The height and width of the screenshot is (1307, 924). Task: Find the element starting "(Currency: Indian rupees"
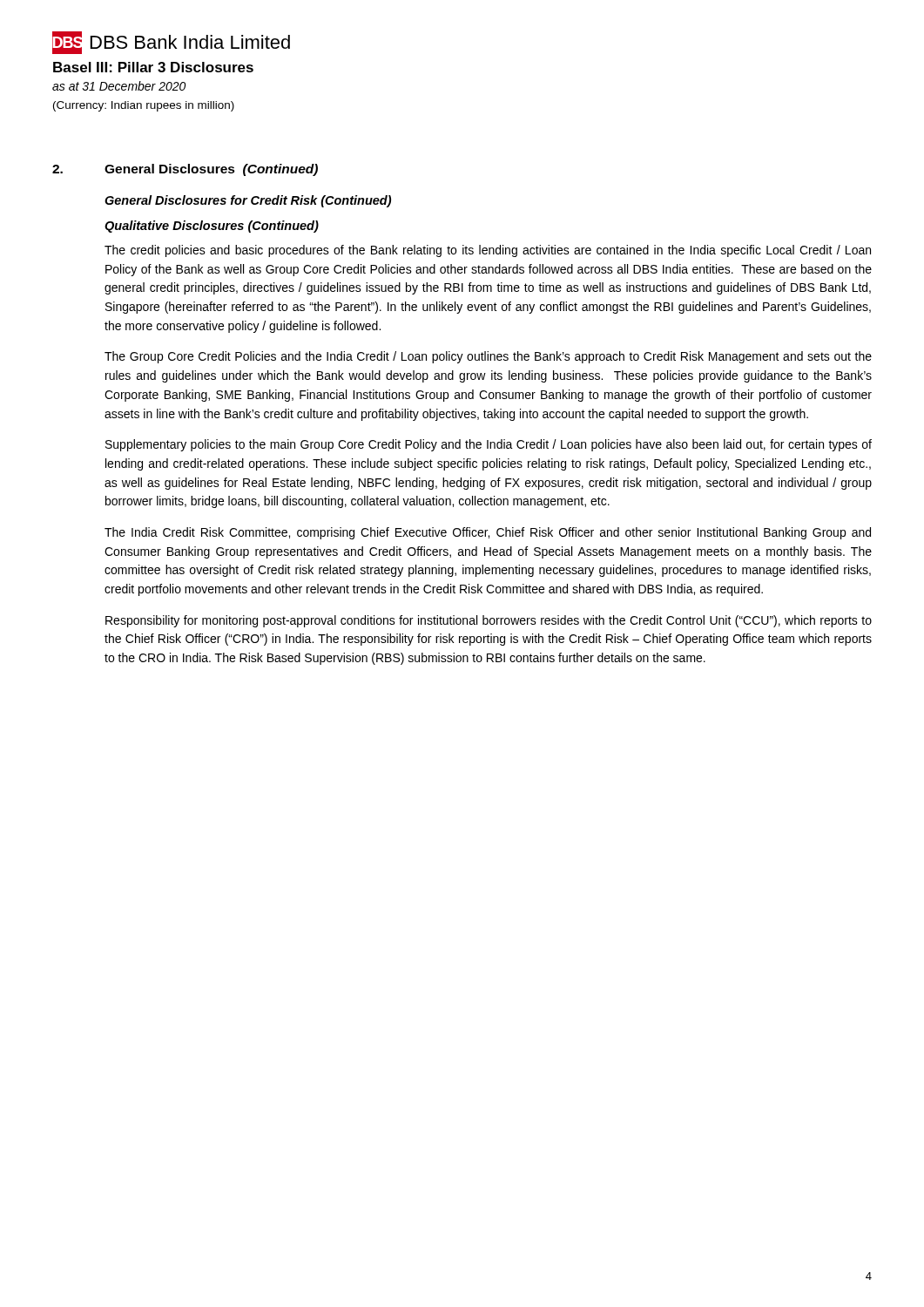click(144, 106)
